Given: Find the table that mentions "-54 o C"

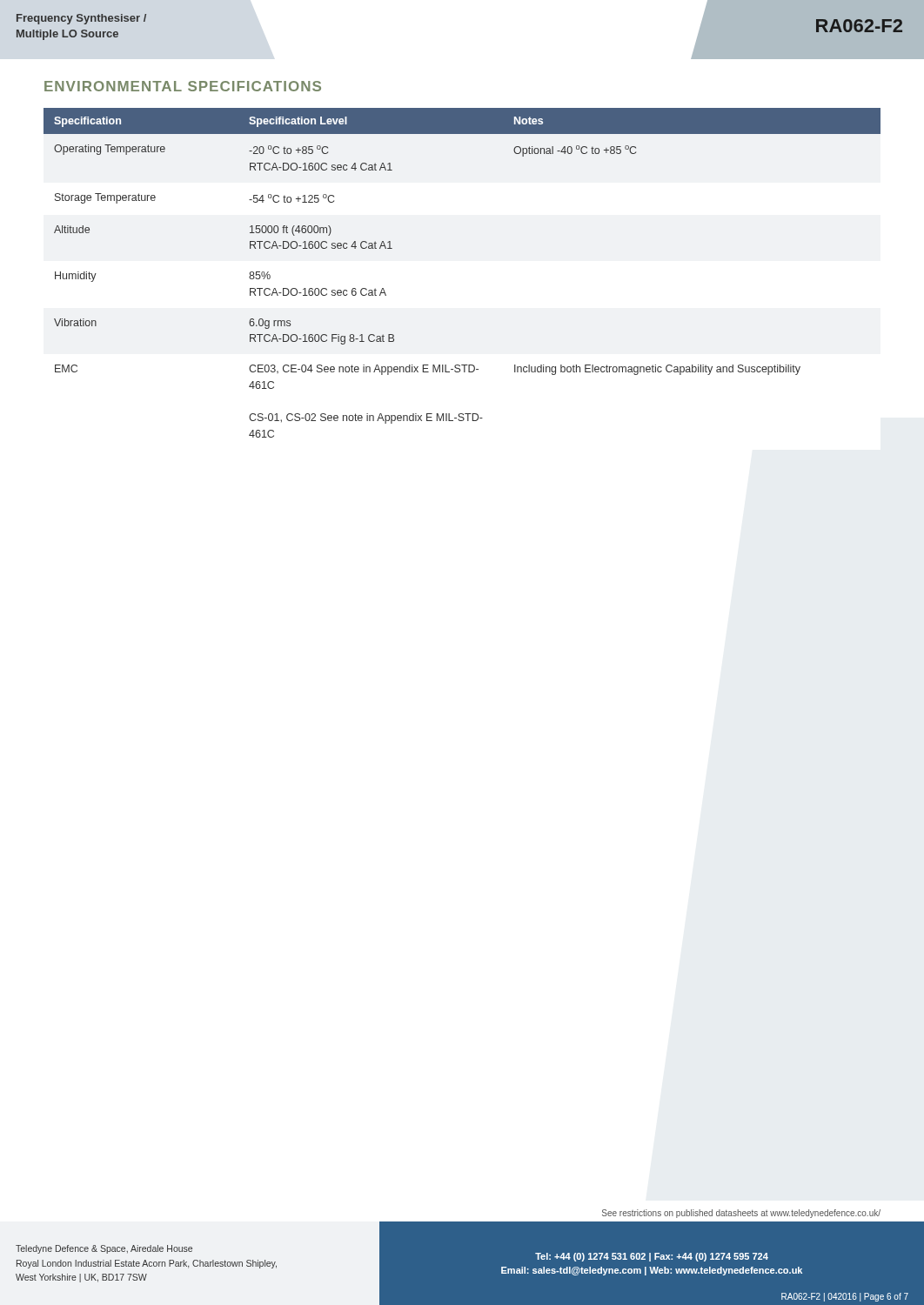Looking at the screenshot, I should [x=462, y=279].
